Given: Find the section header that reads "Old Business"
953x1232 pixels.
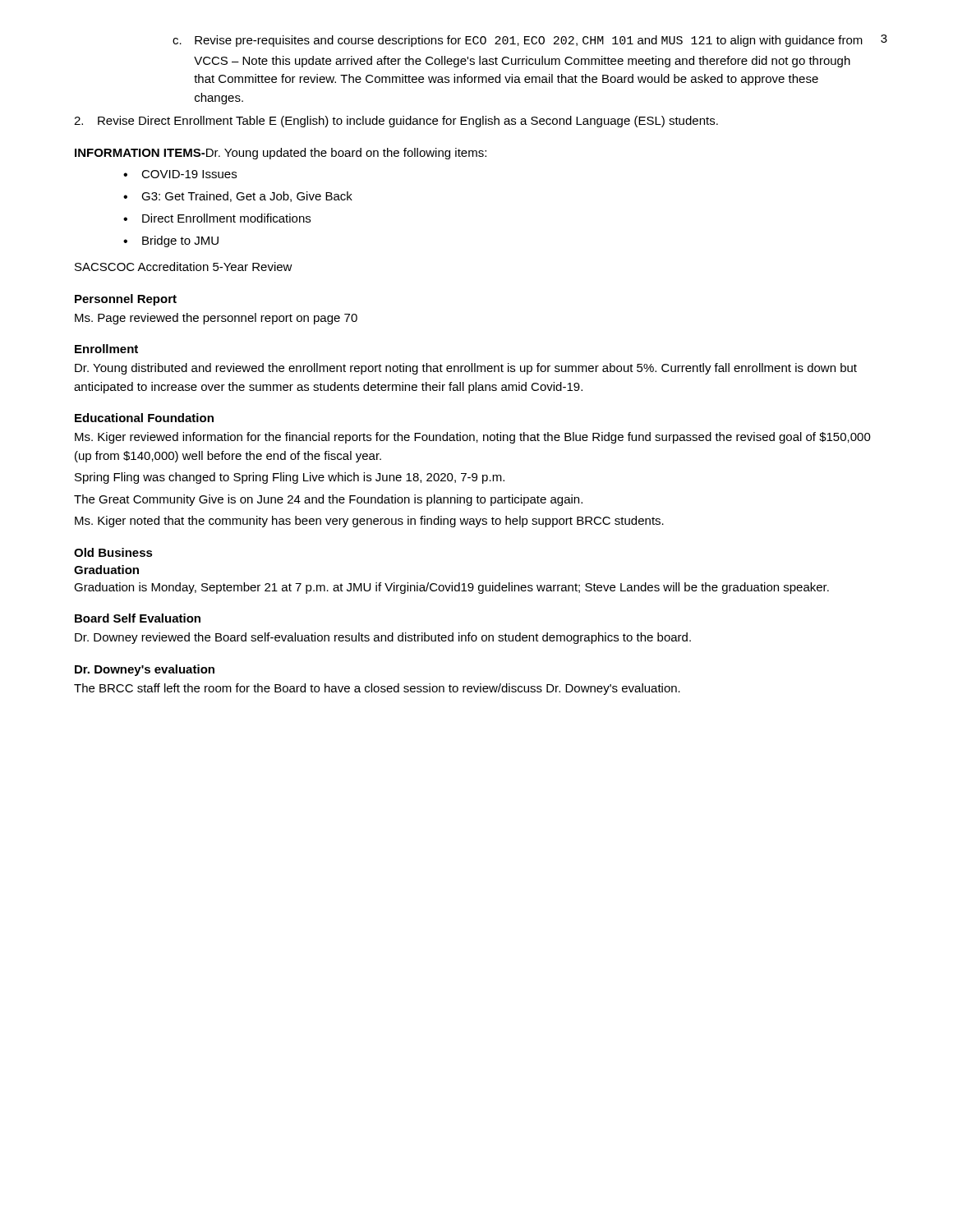Looking at the screenshot, I should (113, 552).
